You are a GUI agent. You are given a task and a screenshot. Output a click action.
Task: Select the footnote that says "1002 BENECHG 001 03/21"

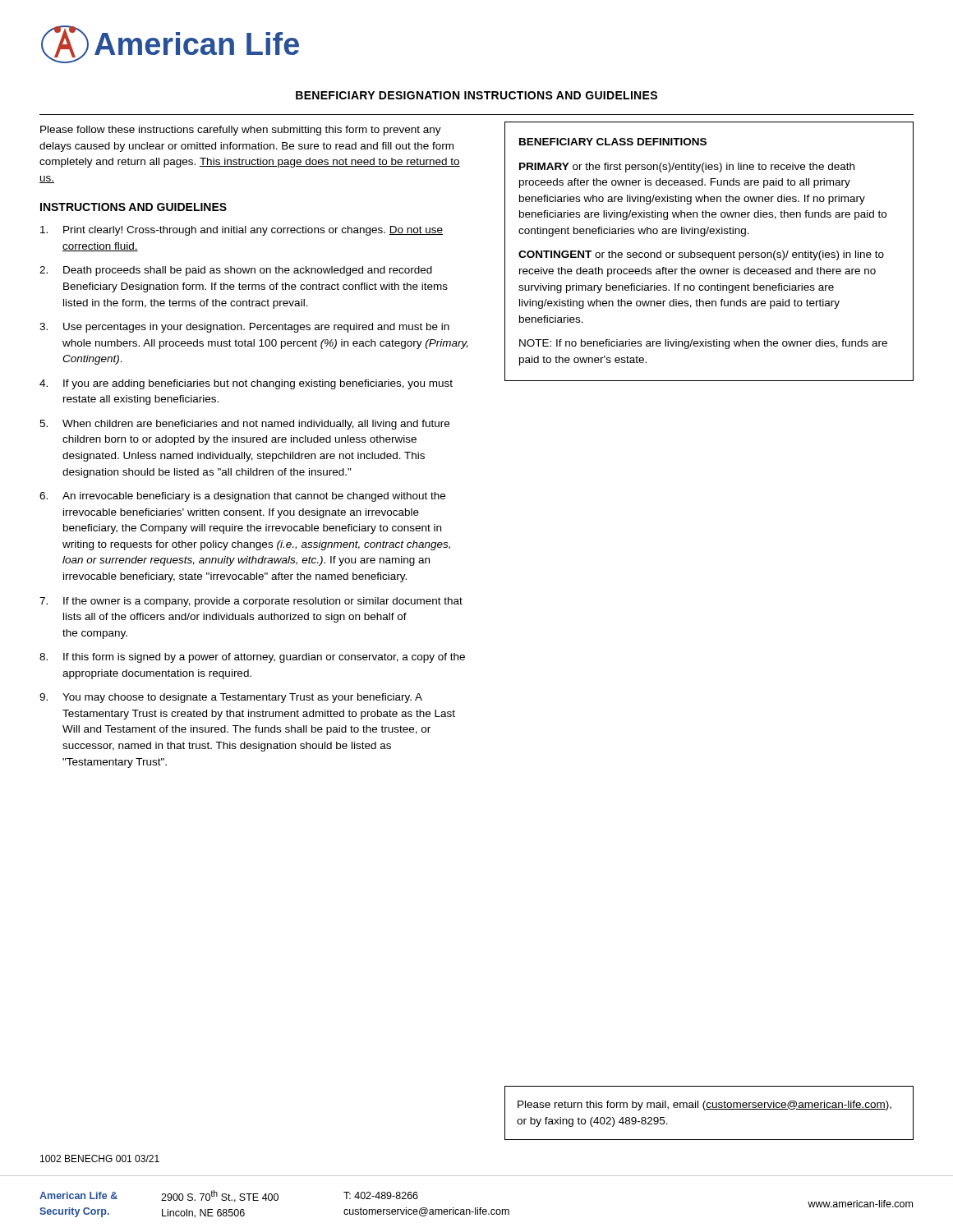[x=99, y=1159]
